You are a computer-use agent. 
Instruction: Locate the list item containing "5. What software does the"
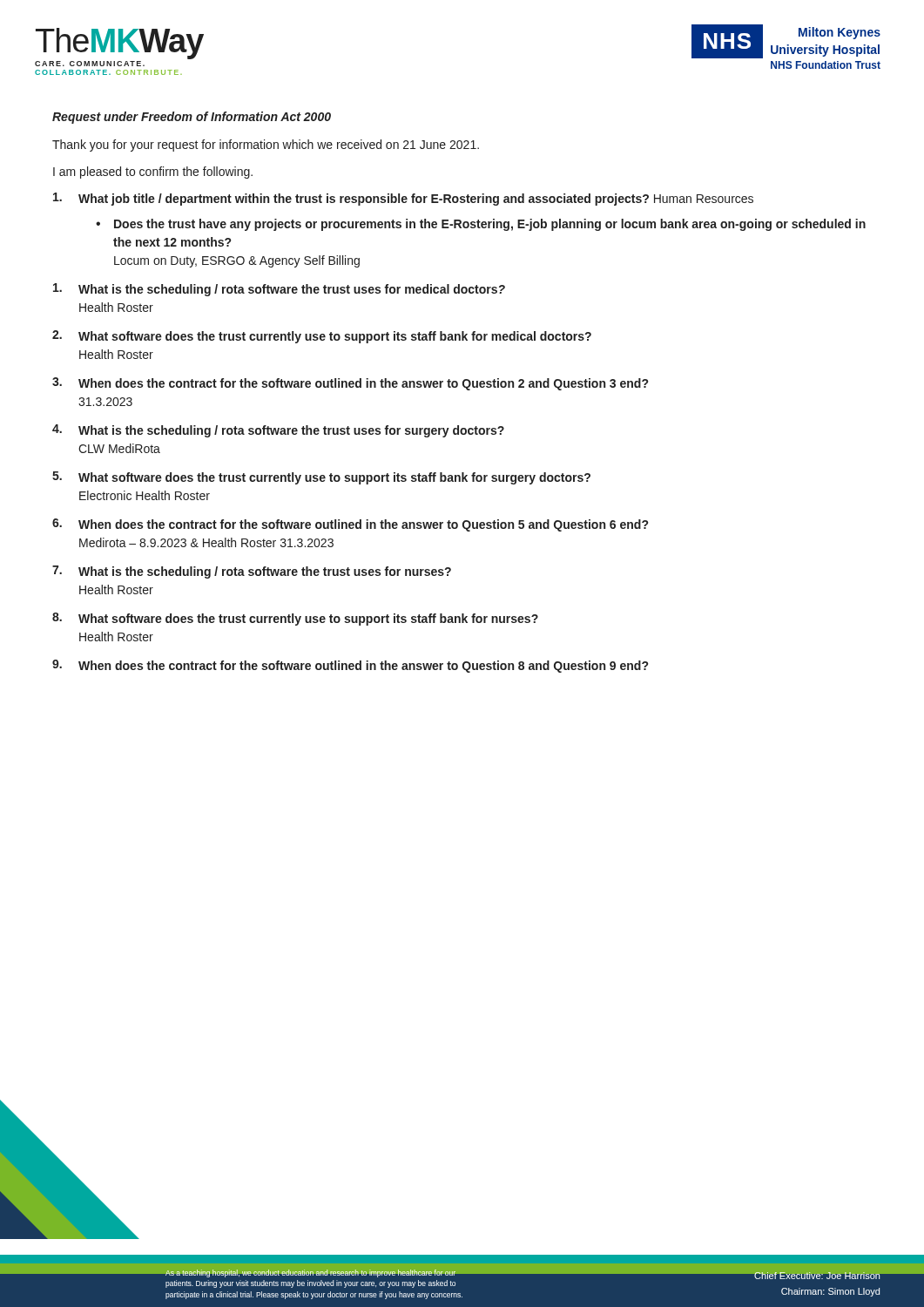(x=462, y=487)
